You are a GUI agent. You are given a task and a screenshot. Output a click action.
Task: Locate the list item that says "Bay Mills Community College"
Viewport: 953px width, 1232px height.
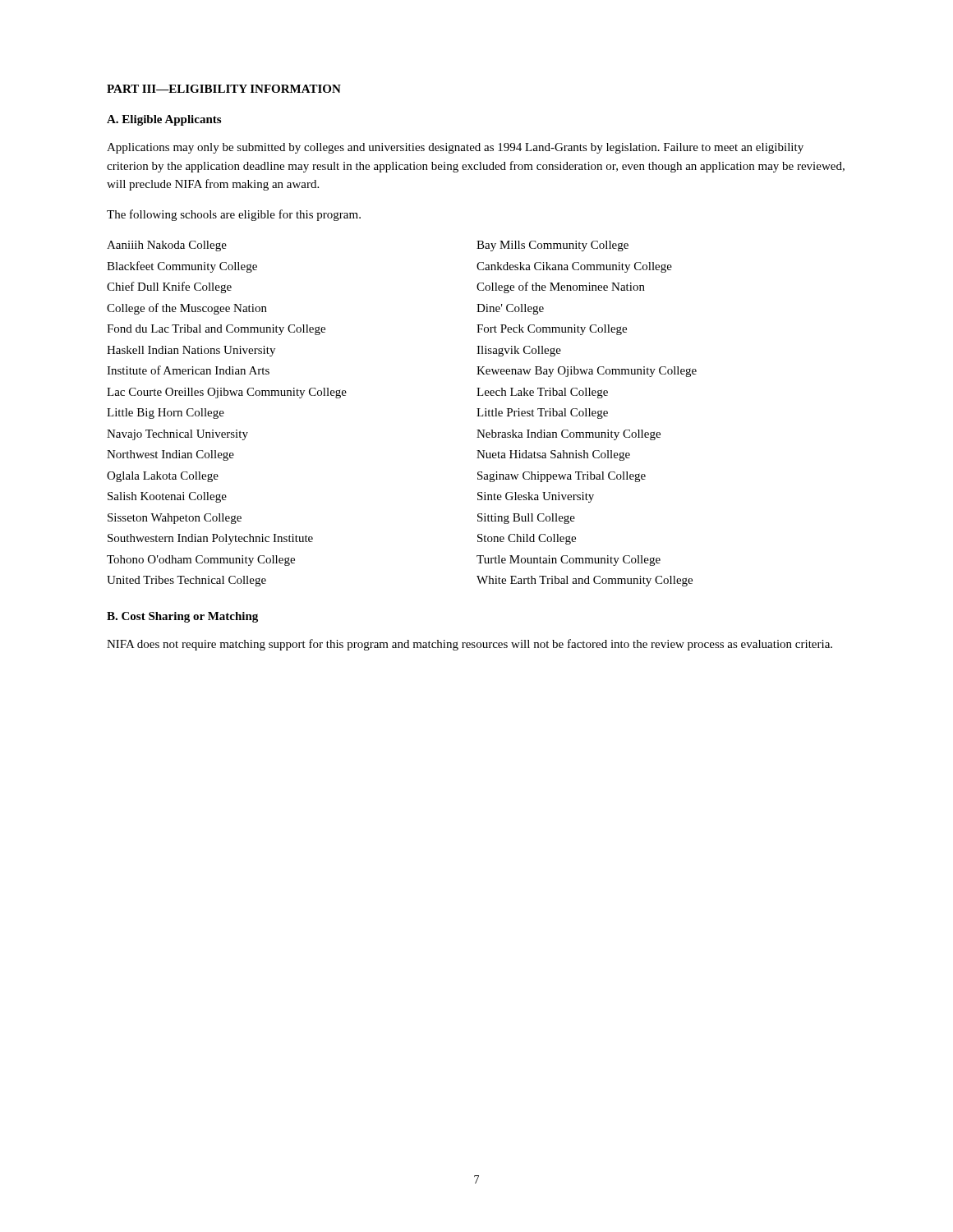(553, 245)
